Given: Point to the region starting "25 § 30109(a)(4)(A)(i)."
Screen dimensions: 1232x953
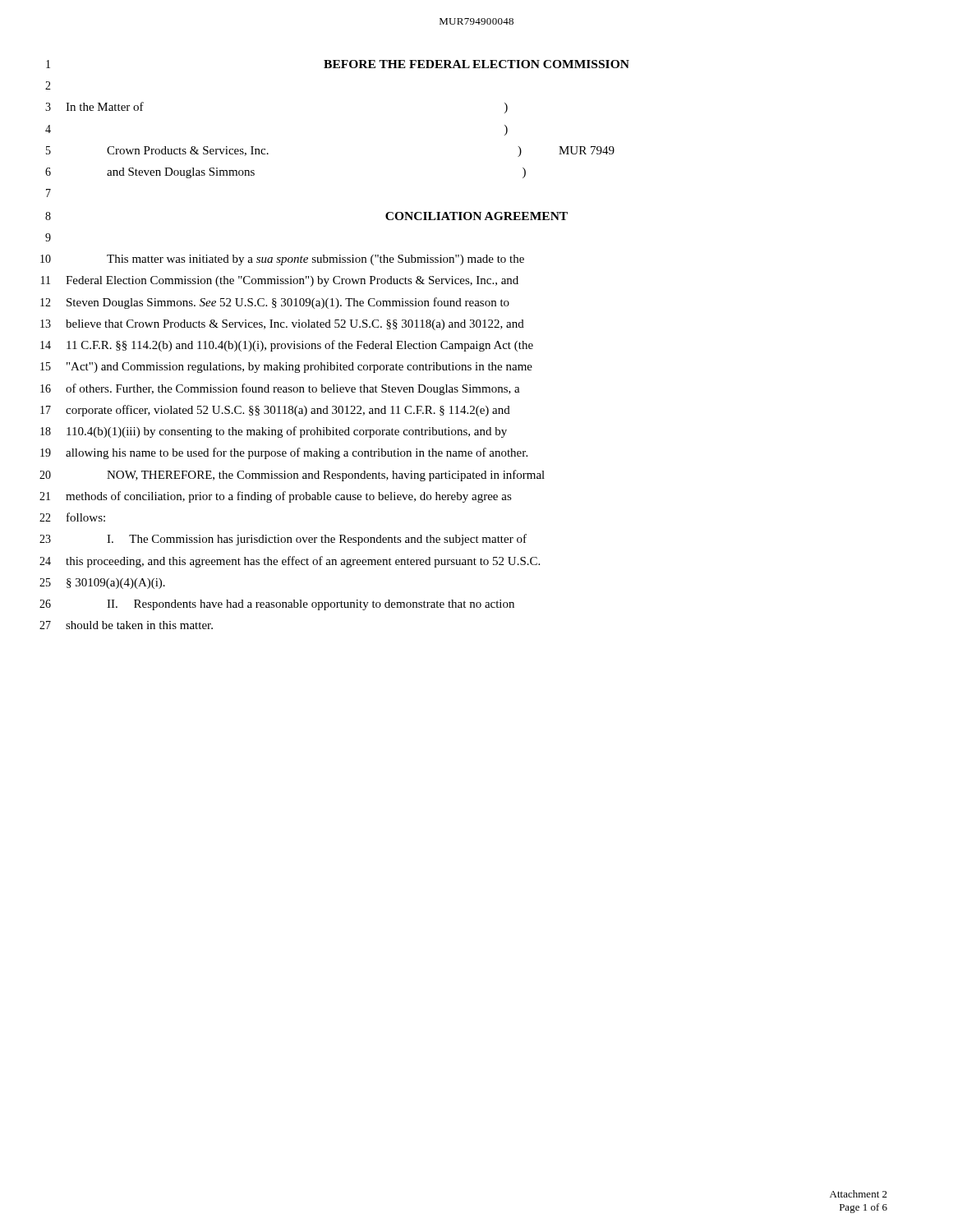Looking at the screenshot, I should tap(102, 584).
